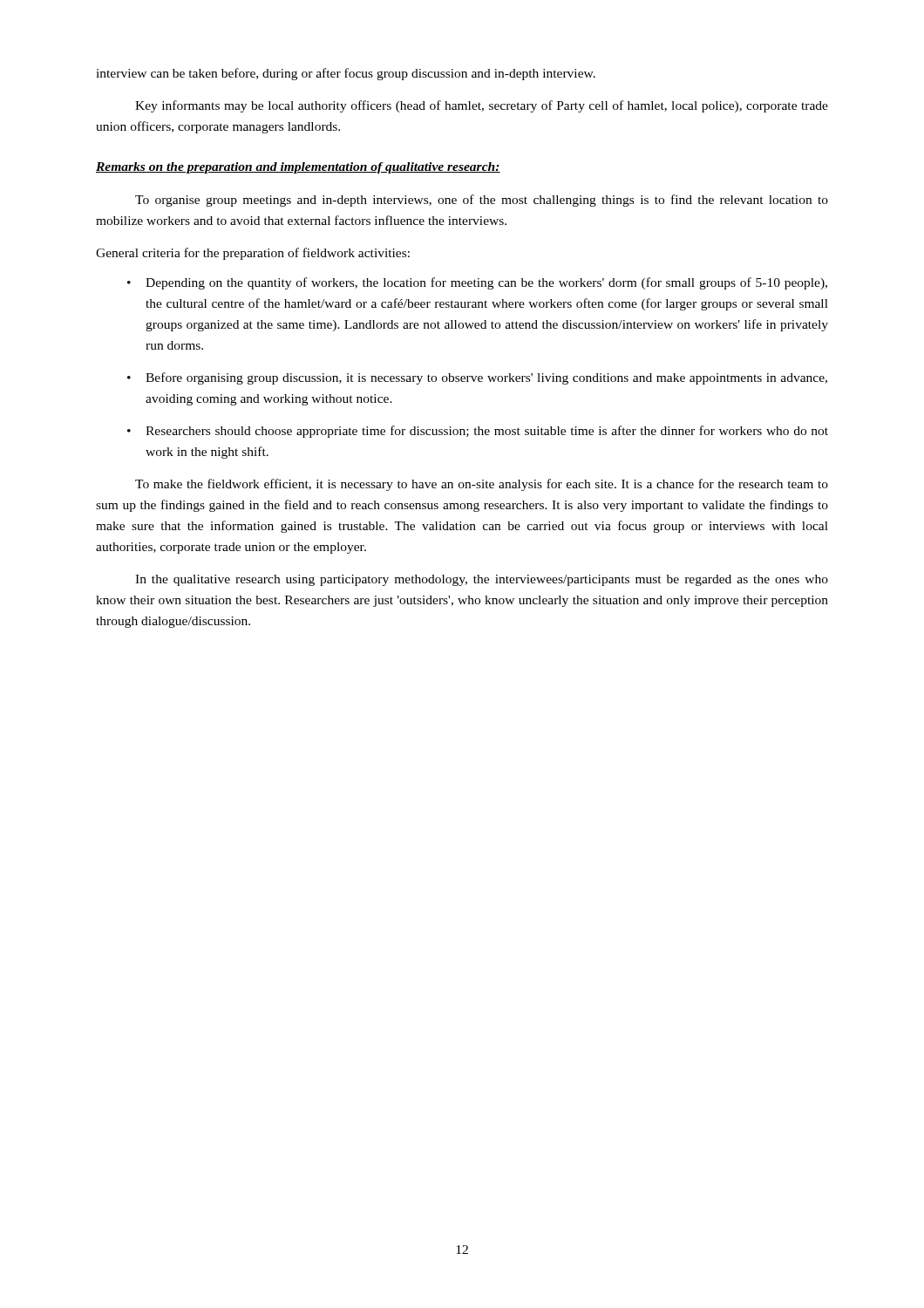Point to the text starting "interview can be taken"

[346, 73]
